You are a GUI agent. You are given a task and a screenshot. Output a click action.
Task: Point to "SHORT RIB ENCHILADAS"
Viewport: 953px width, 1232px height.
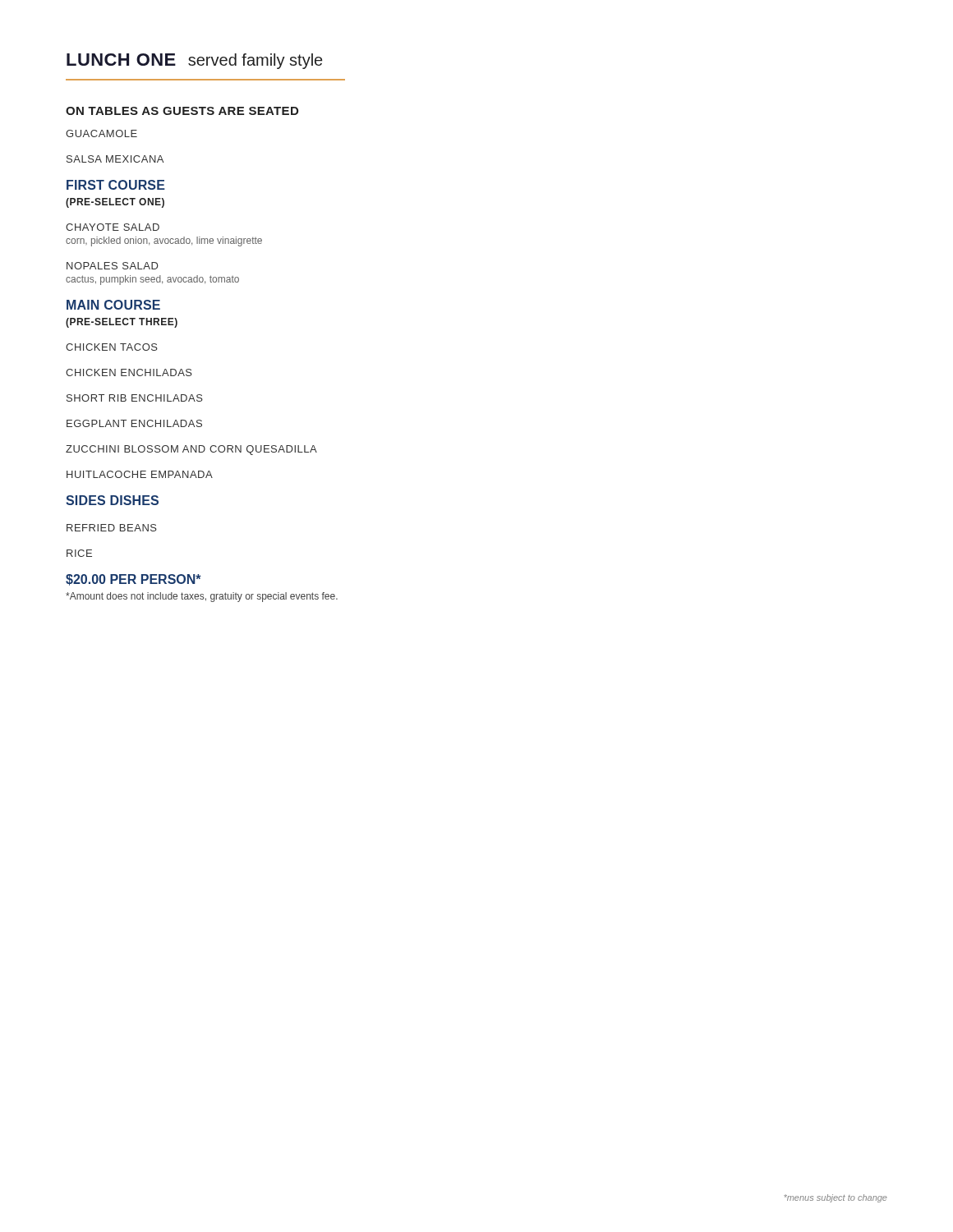[135, 398]
